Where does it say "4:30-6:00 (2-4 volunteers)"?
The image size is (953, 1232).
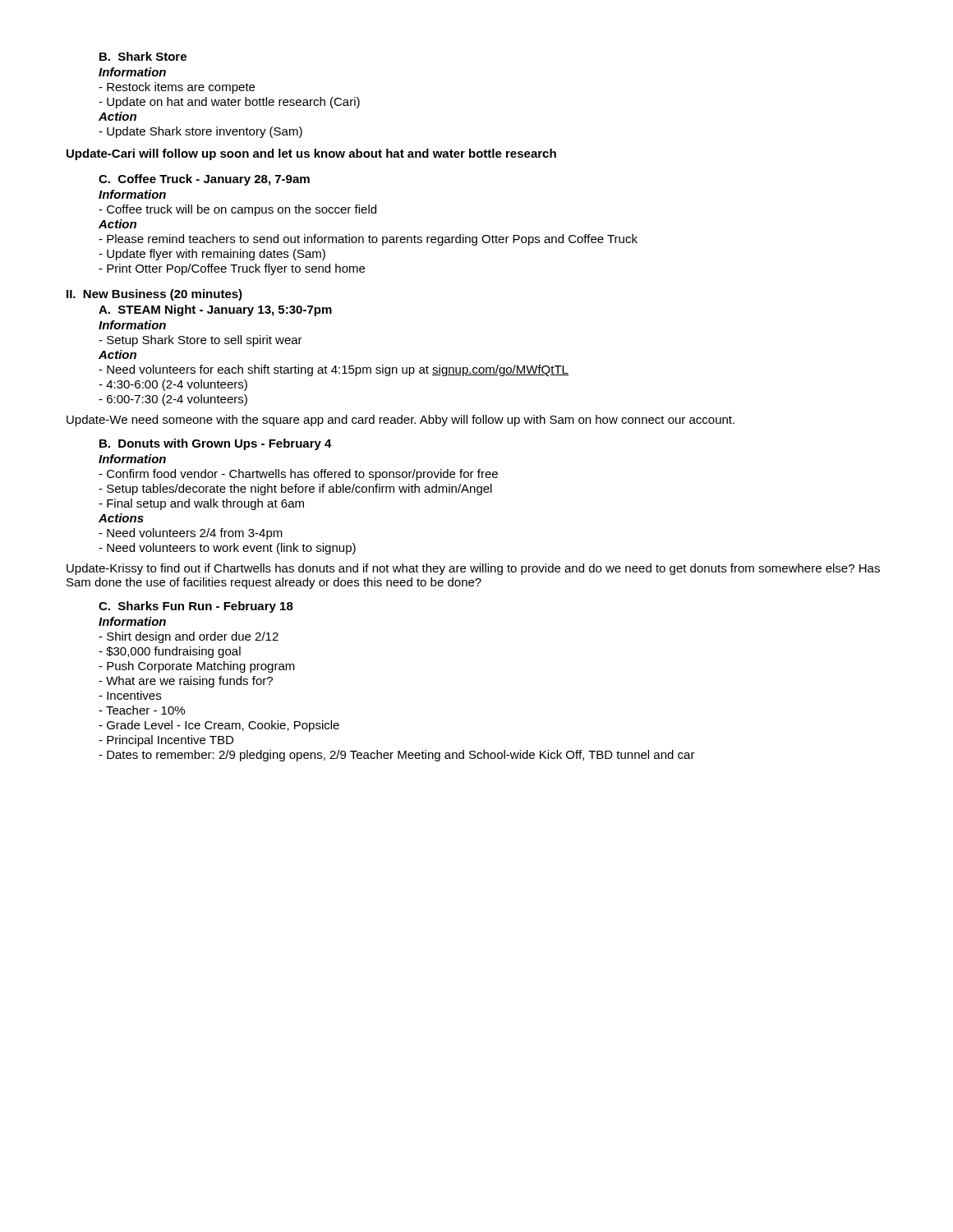click(x=173, y=384)
